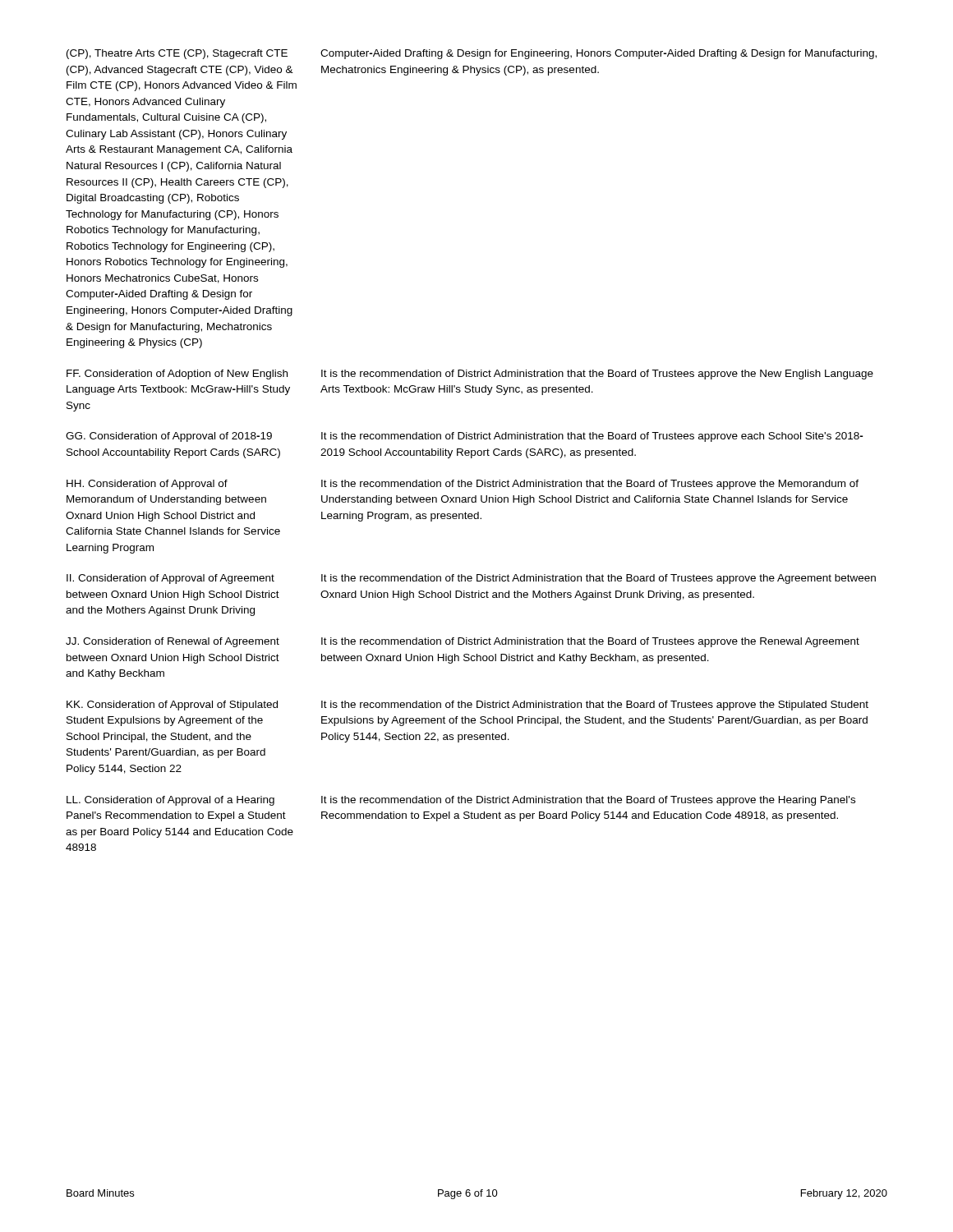The width and height of the screenshot is (953, 1232).
Task: Find the text block that reads "LL. Consideration of Approval of"
Action: 179,823
